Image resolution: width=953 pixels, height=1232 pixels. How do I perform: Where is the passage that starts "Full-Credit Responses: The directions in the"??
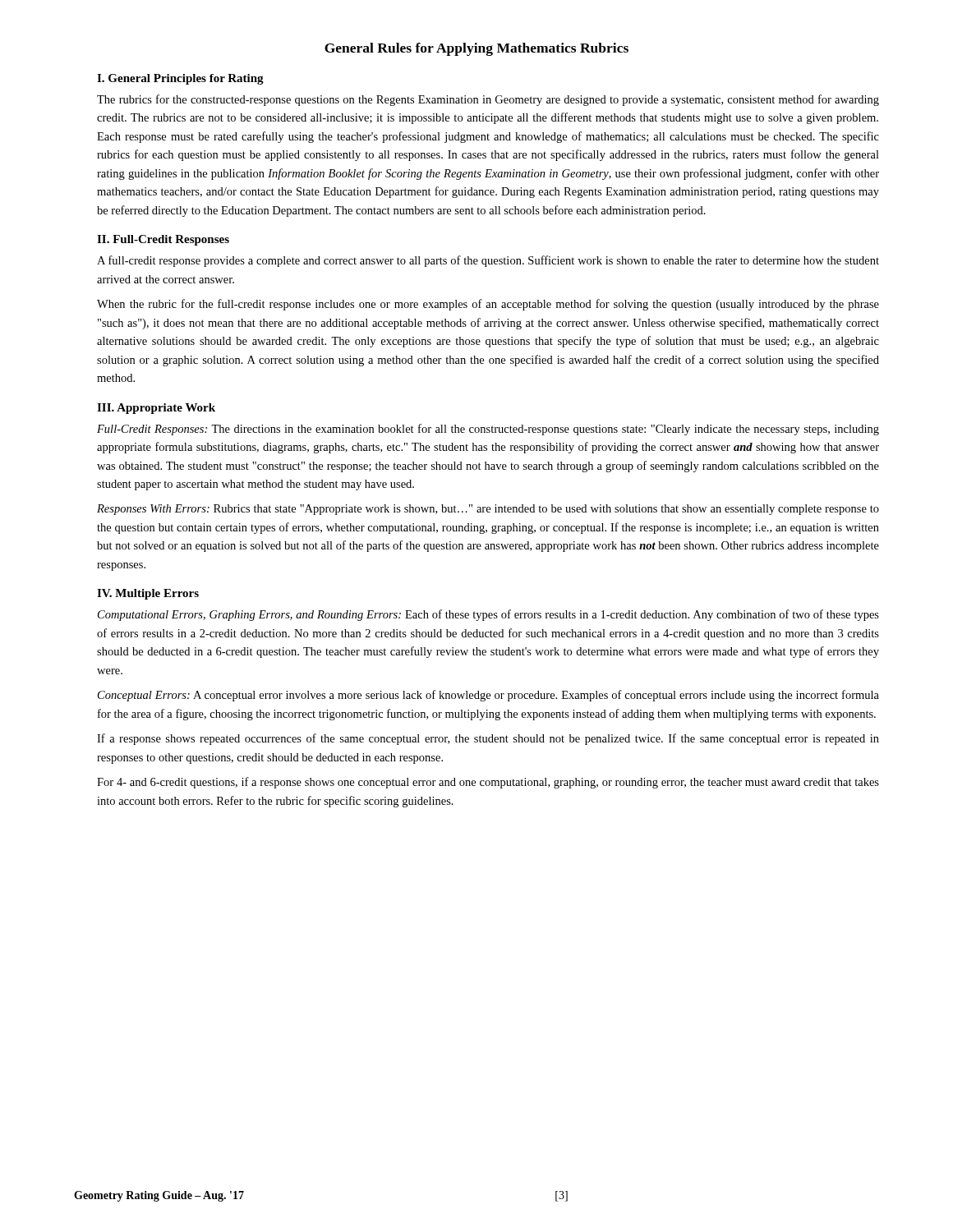488,456
